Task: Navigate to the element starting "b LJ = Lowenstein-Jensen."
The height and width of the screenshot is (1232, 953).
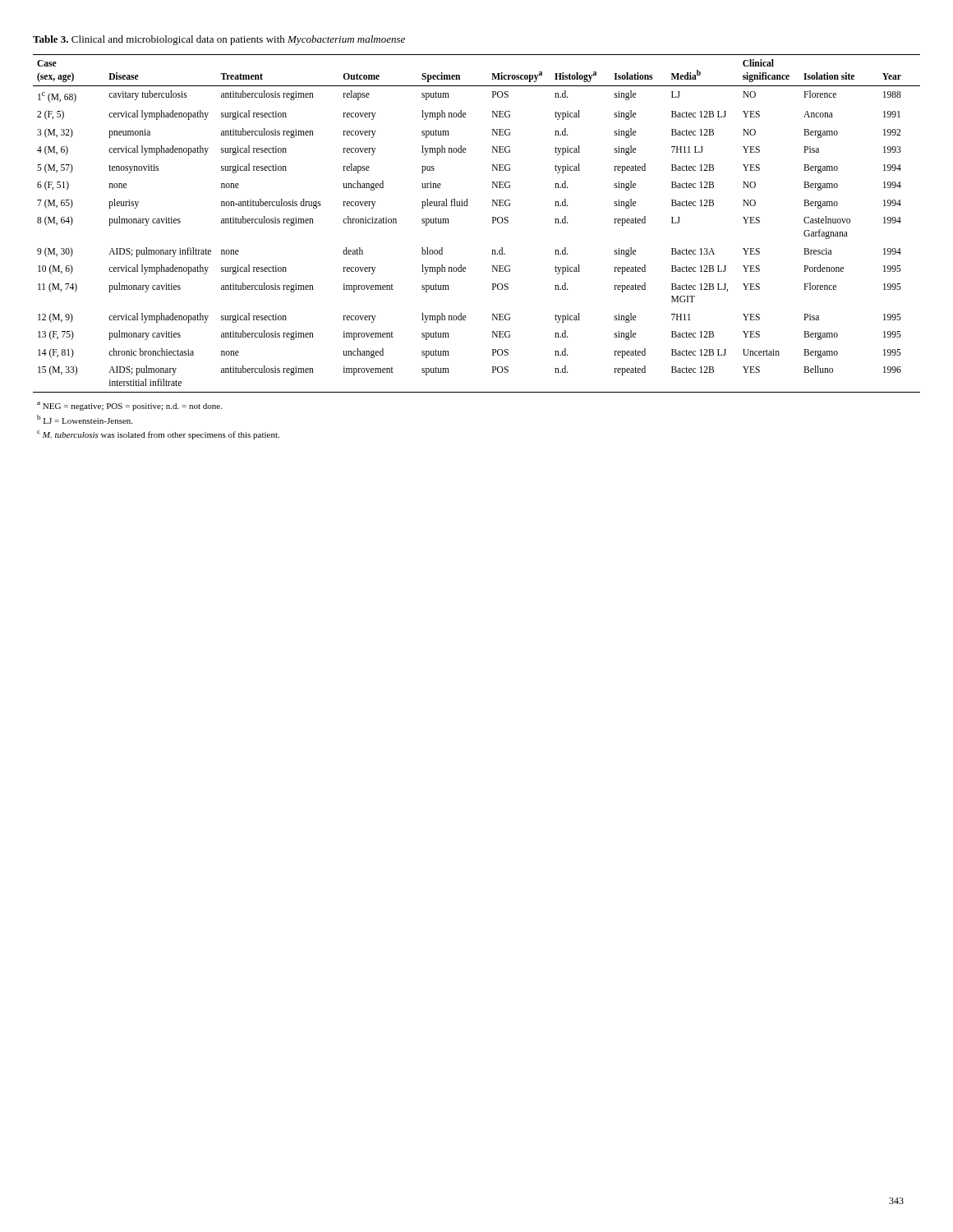Action: pyautogui.click(x=85, y=419)
